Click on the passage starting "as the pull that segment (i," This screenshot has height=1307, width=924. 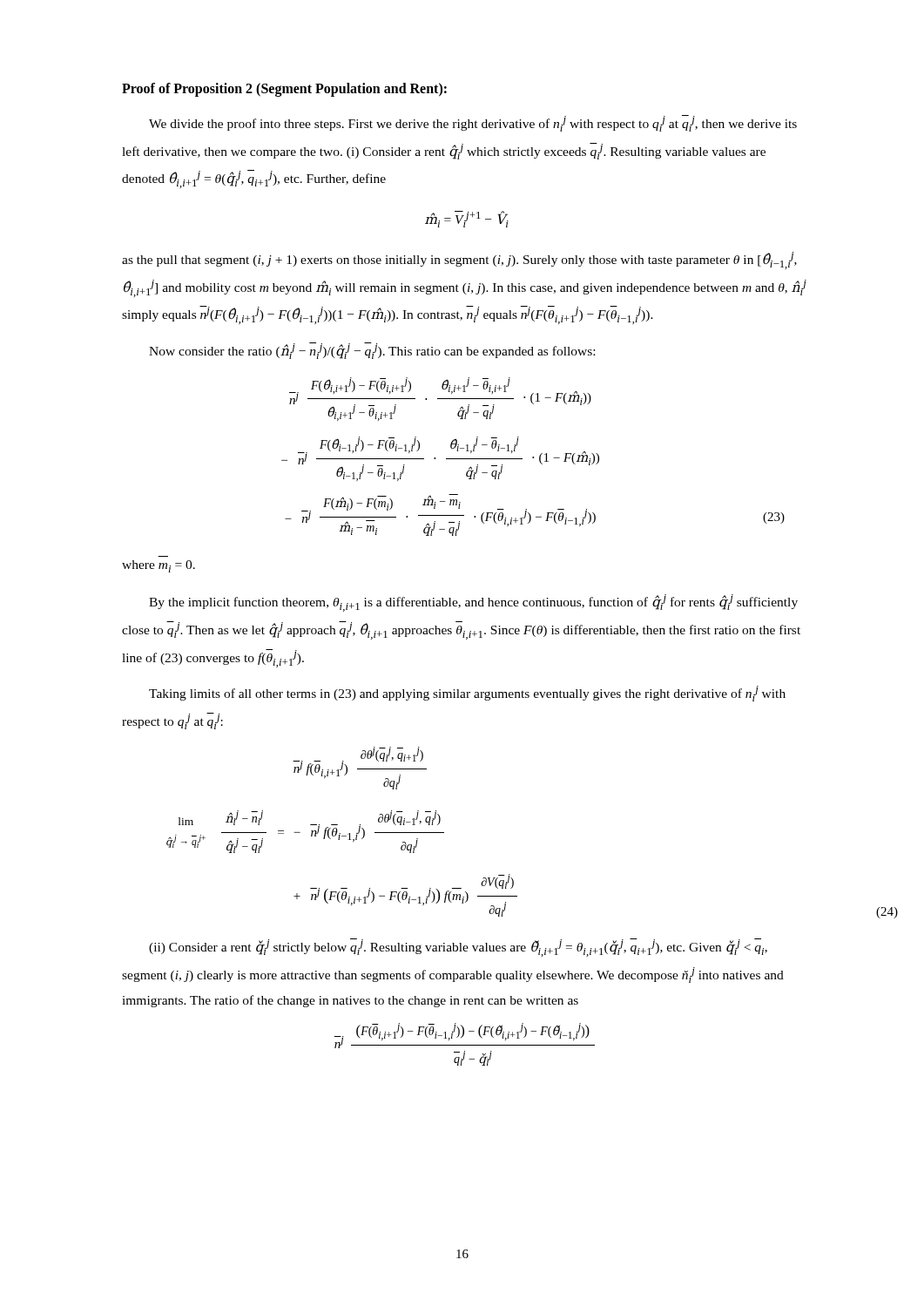(x=464, y=287)
